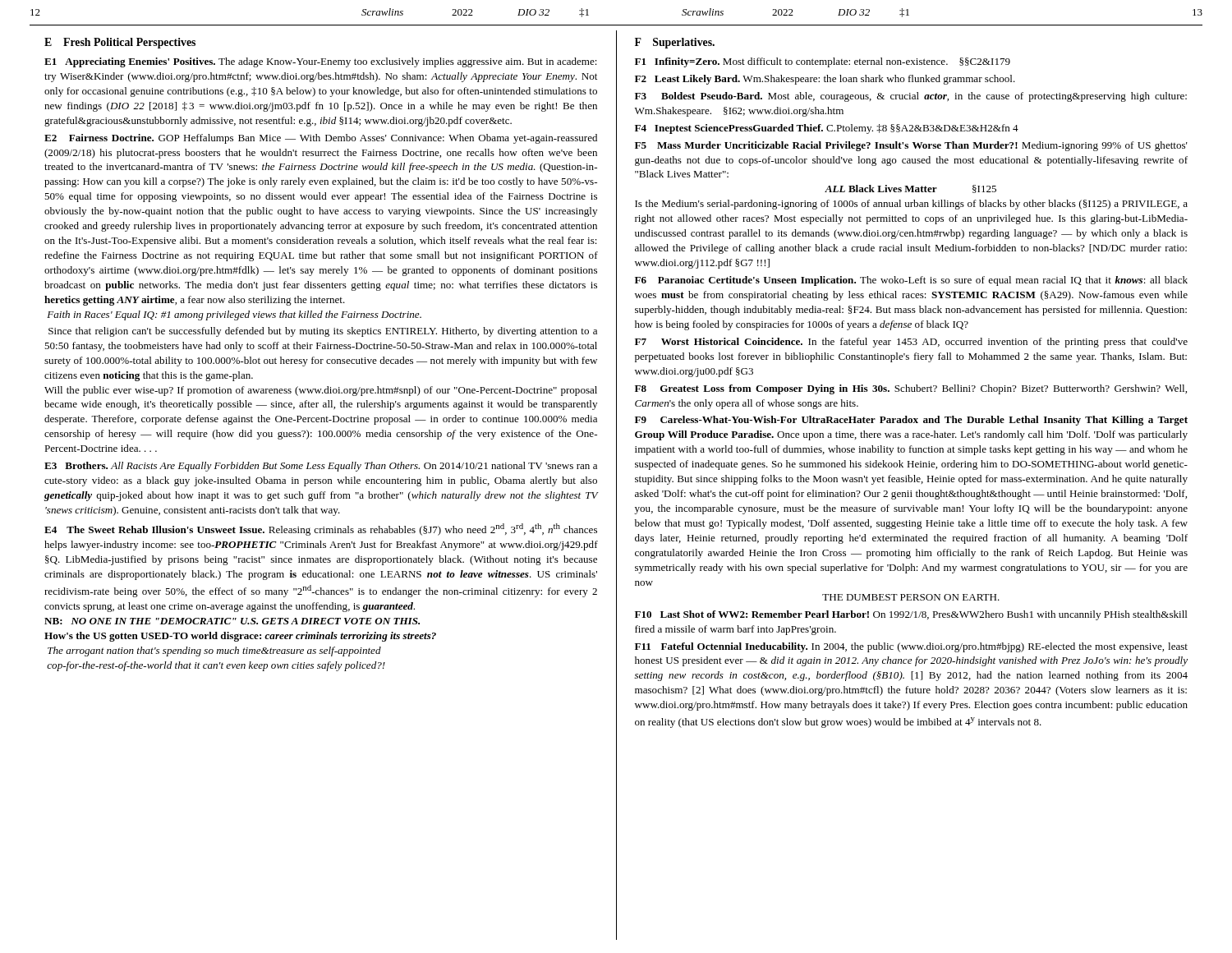Locate the text block containing "F10 Last Shot"
1232x953 pixels.
[x=911, y=621]
